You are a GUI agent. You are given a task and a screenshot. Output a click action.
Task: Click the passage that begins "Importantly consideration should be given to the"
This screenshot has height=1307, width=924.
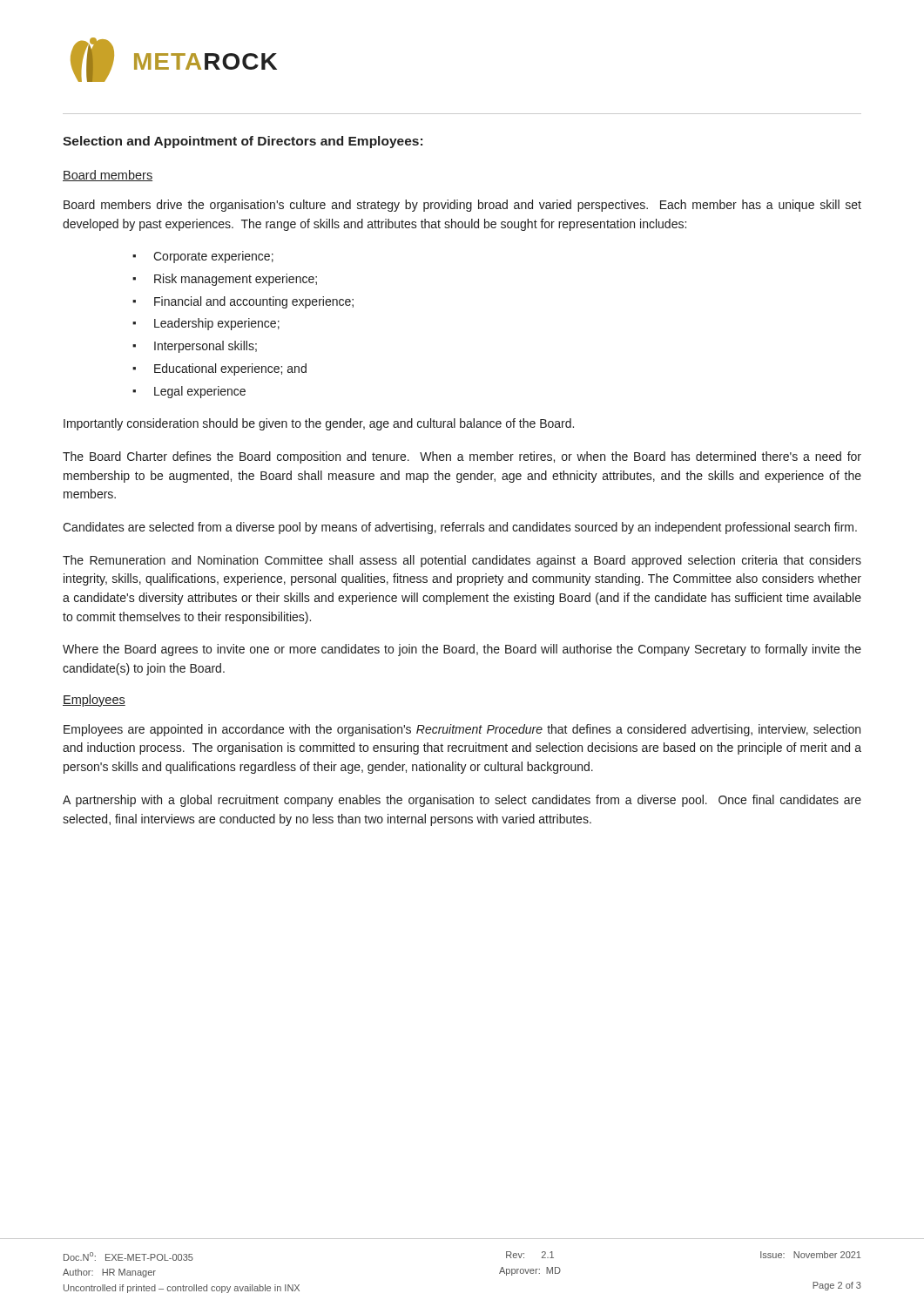(319, 424)
